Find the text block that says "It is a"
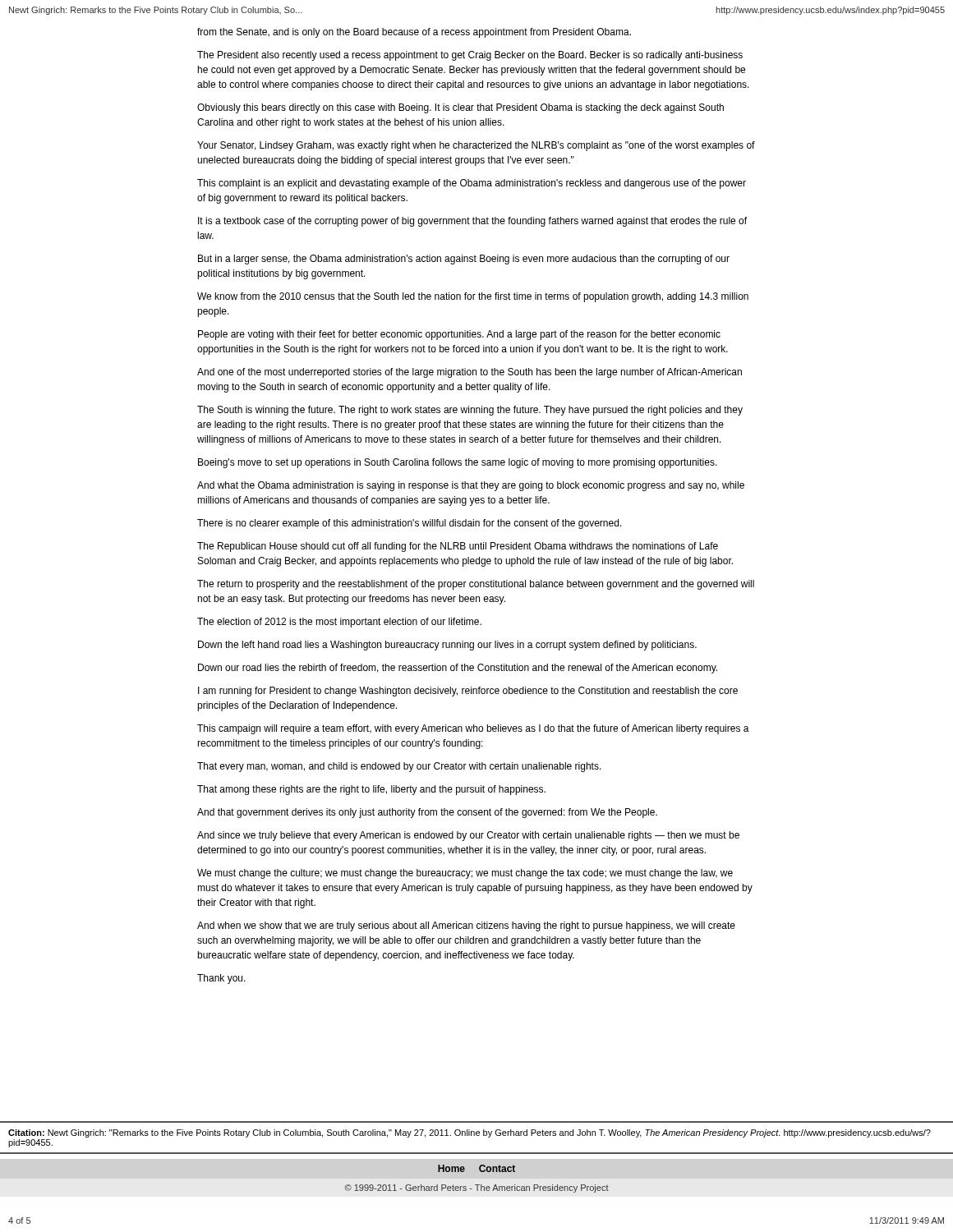The image size is (953, 1232). pos(476,228)
